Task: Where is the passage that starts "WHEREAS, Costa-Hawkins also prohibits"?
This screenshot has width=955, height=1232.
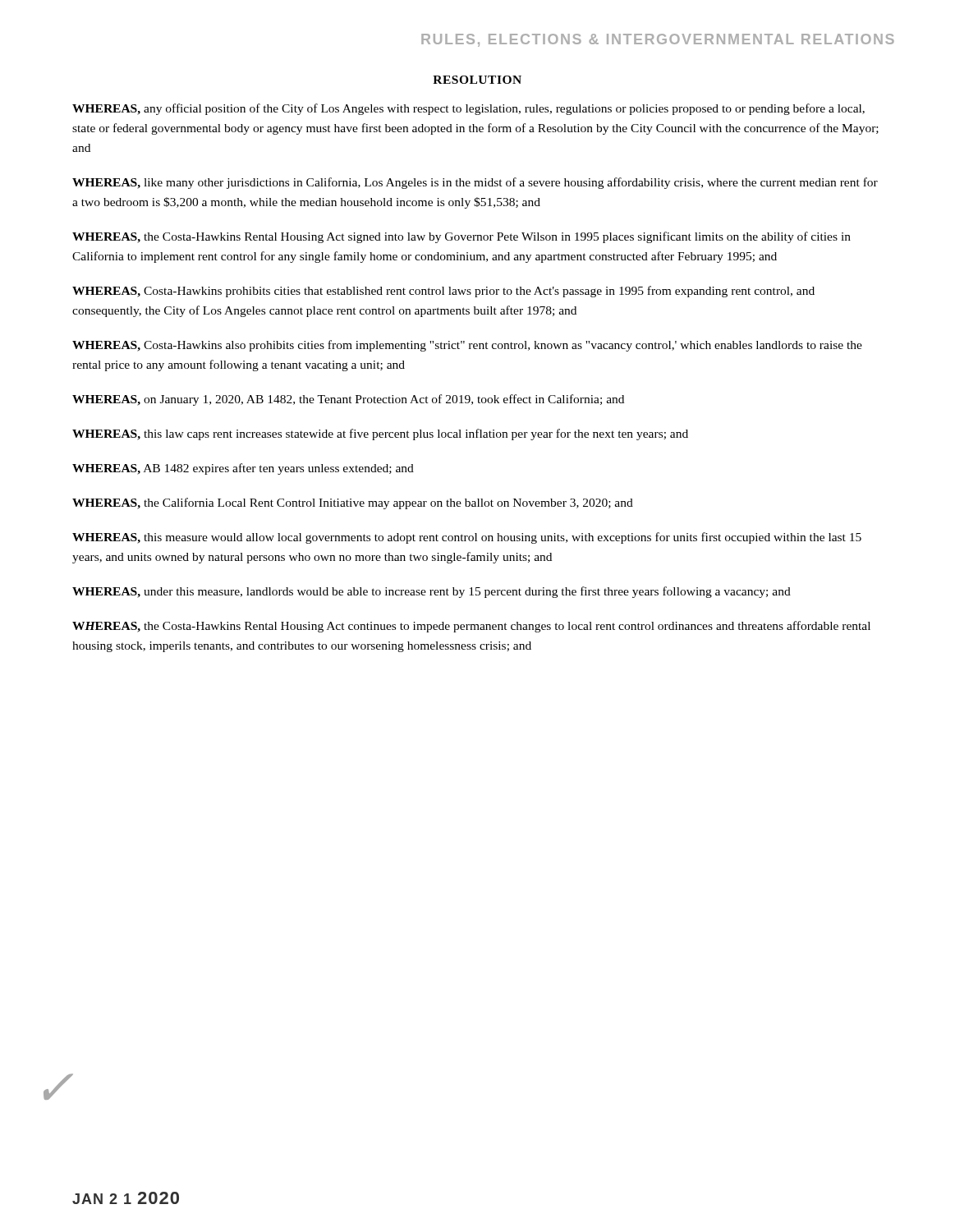Action: click(467, 355)
